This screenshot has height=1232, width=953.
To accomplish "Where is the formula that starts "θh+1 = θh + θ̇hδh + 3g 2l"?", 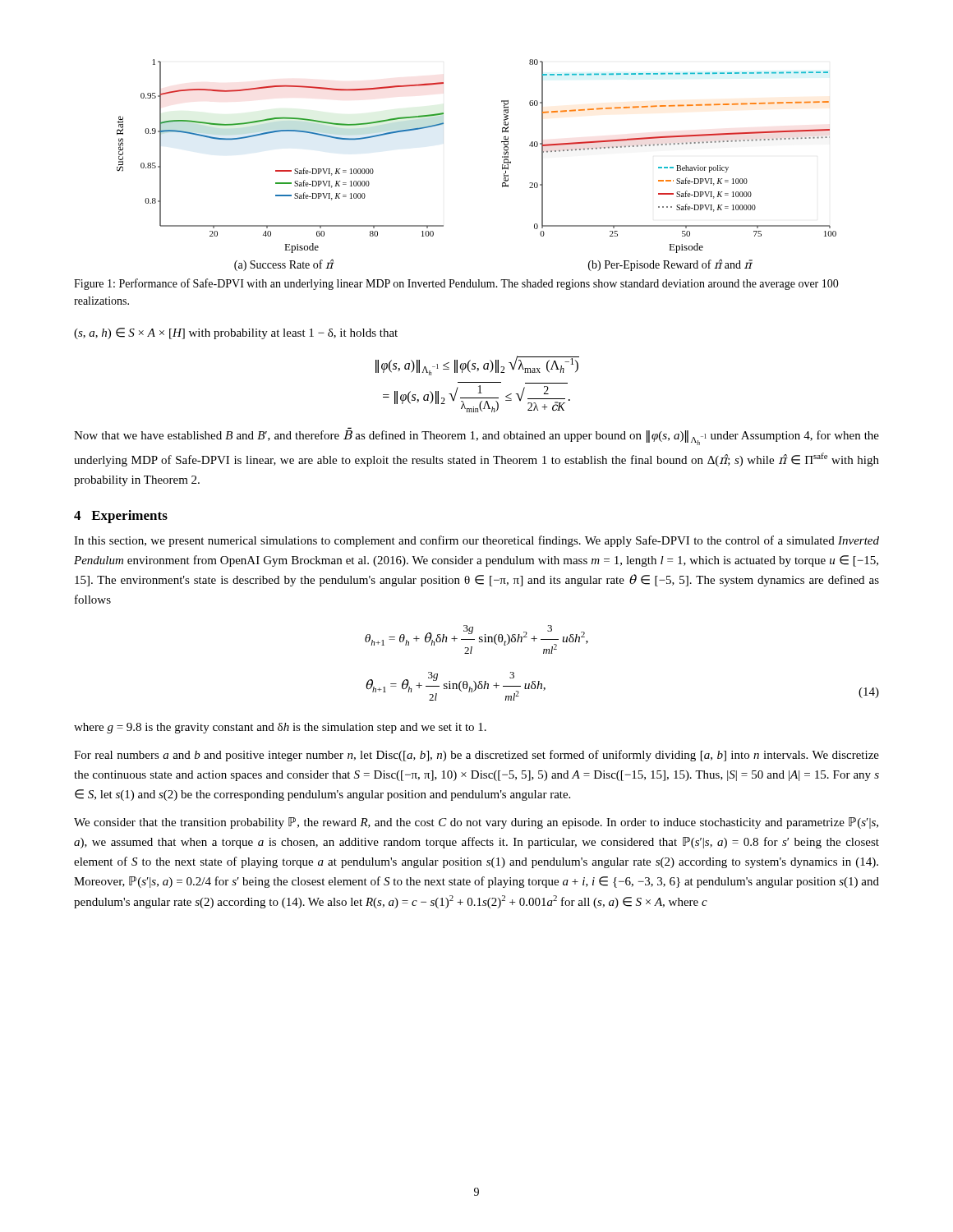I will click(476, 639).
